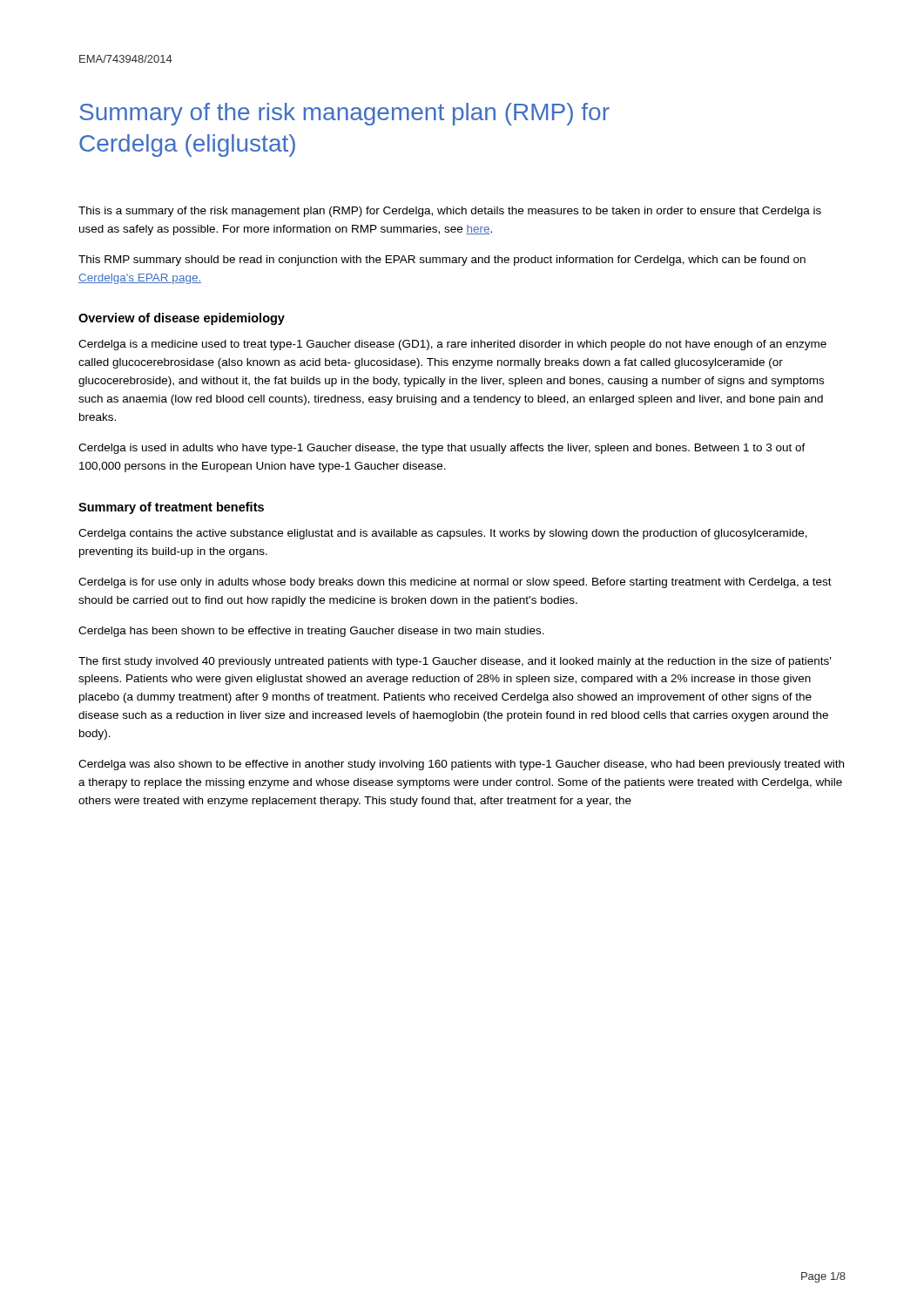Select the passage starting "This RMP summary should"
This screenshot has height=1307, width=924.
442,268
